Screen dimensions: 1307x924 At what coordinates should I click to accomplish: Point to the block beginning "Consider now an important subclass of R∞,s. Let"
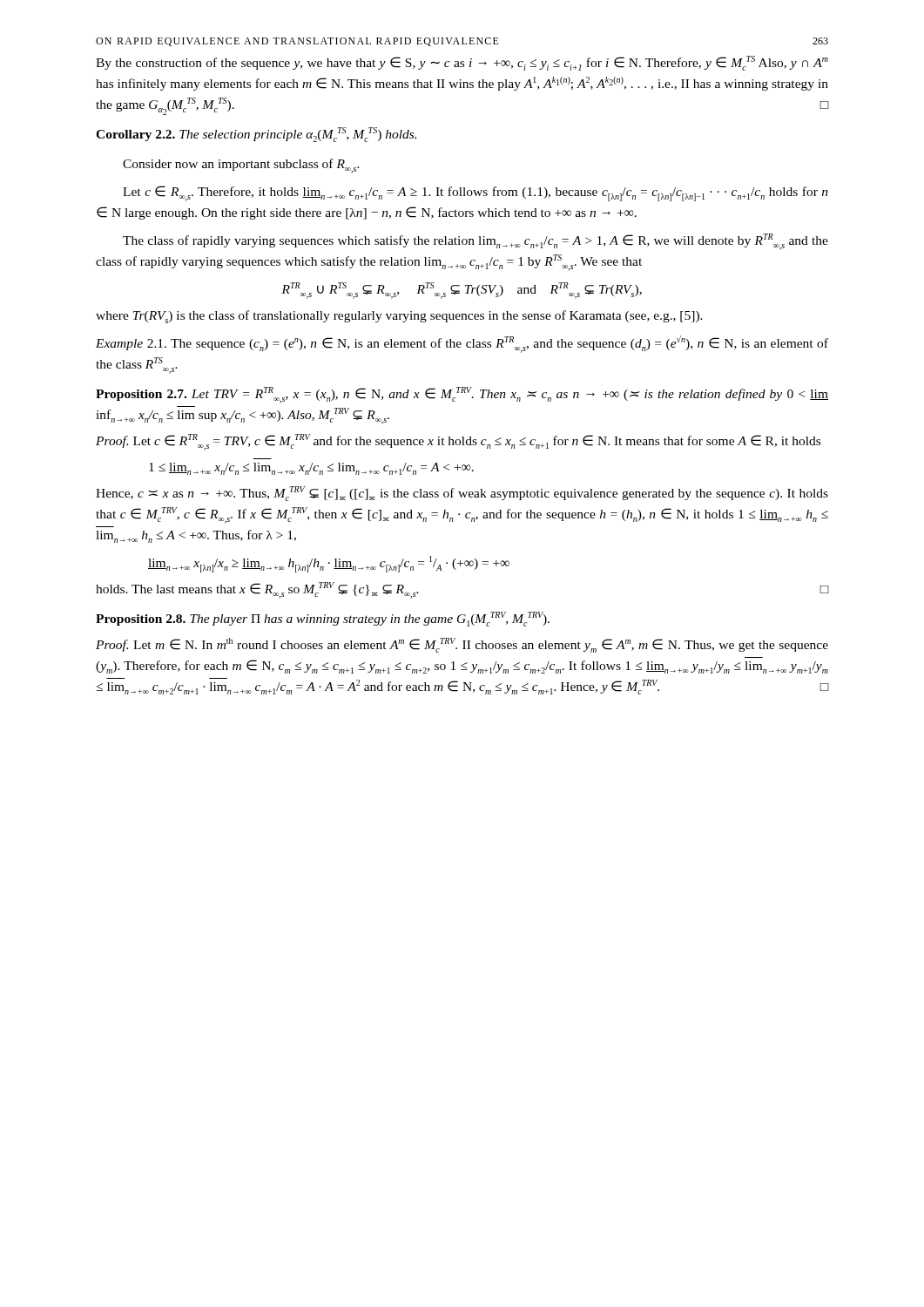point(462,213)
